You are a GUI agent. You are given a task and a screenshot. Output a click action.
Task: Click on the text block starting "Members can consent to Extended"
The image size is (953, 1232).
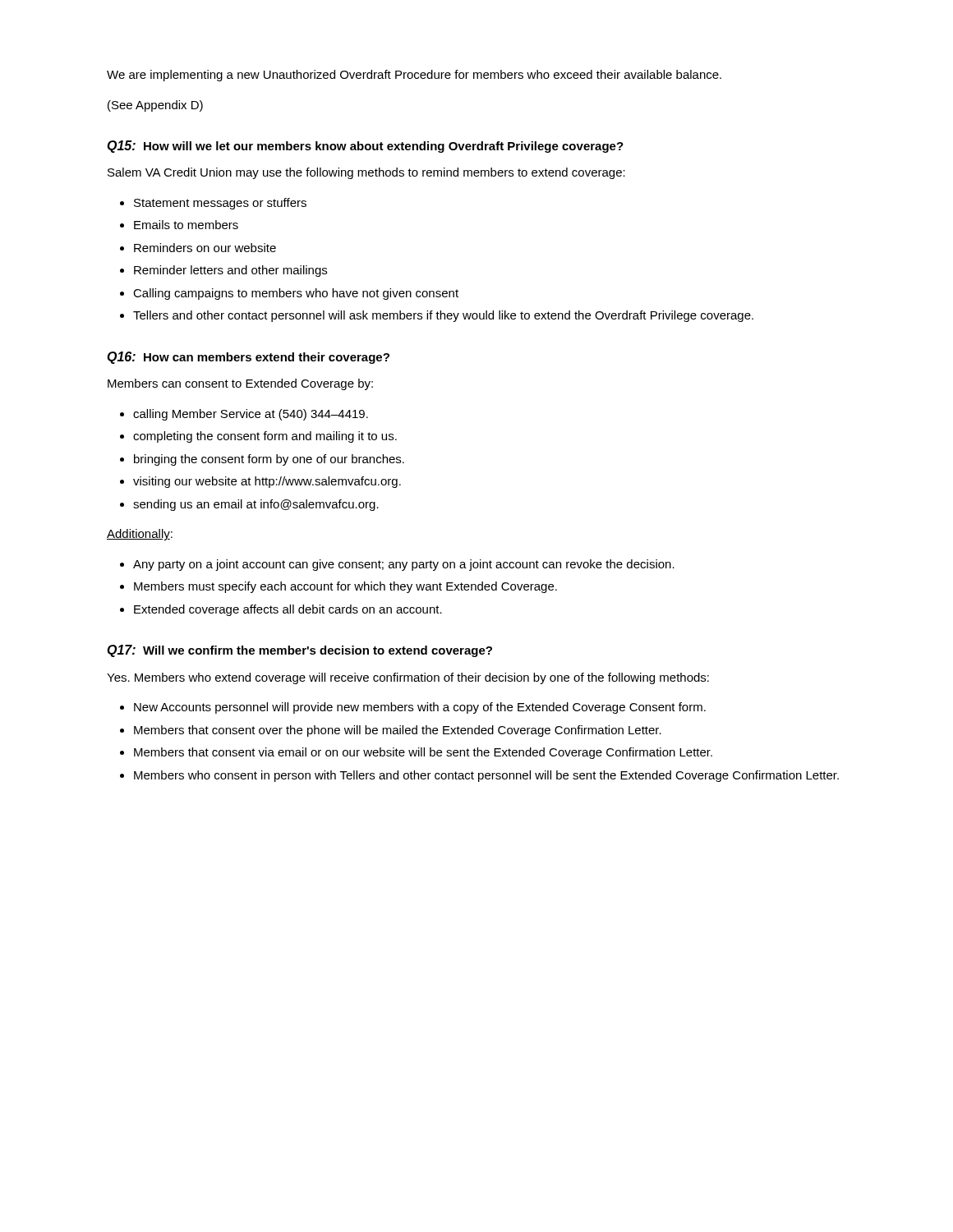(240, 383)
